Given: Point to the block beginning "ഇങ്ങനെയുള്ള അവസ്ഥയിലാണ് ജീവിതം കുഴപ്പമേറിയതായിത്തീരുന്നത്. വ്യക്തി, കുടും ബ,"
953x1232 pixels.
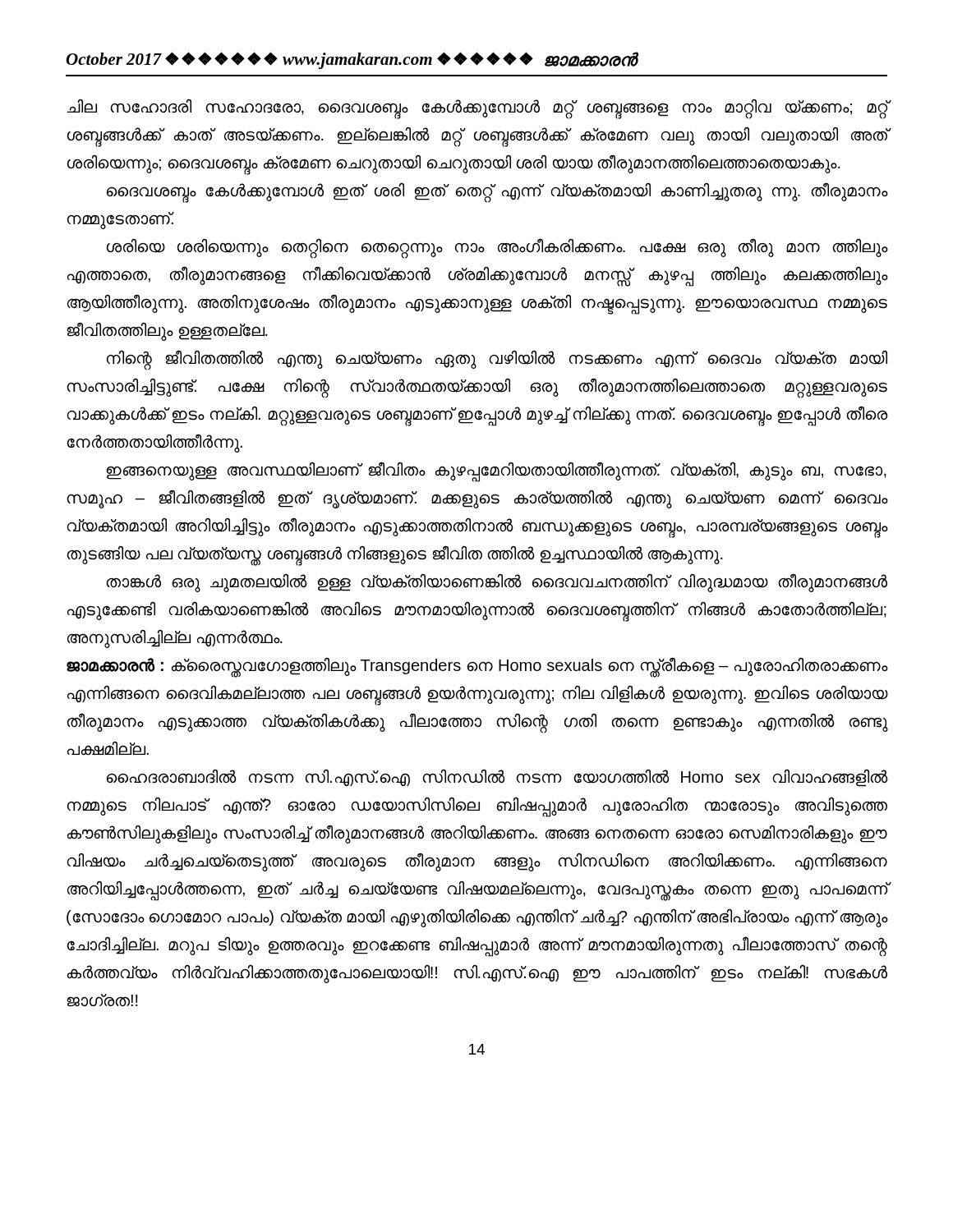Looking at the screenshot, I should [476, 512].
